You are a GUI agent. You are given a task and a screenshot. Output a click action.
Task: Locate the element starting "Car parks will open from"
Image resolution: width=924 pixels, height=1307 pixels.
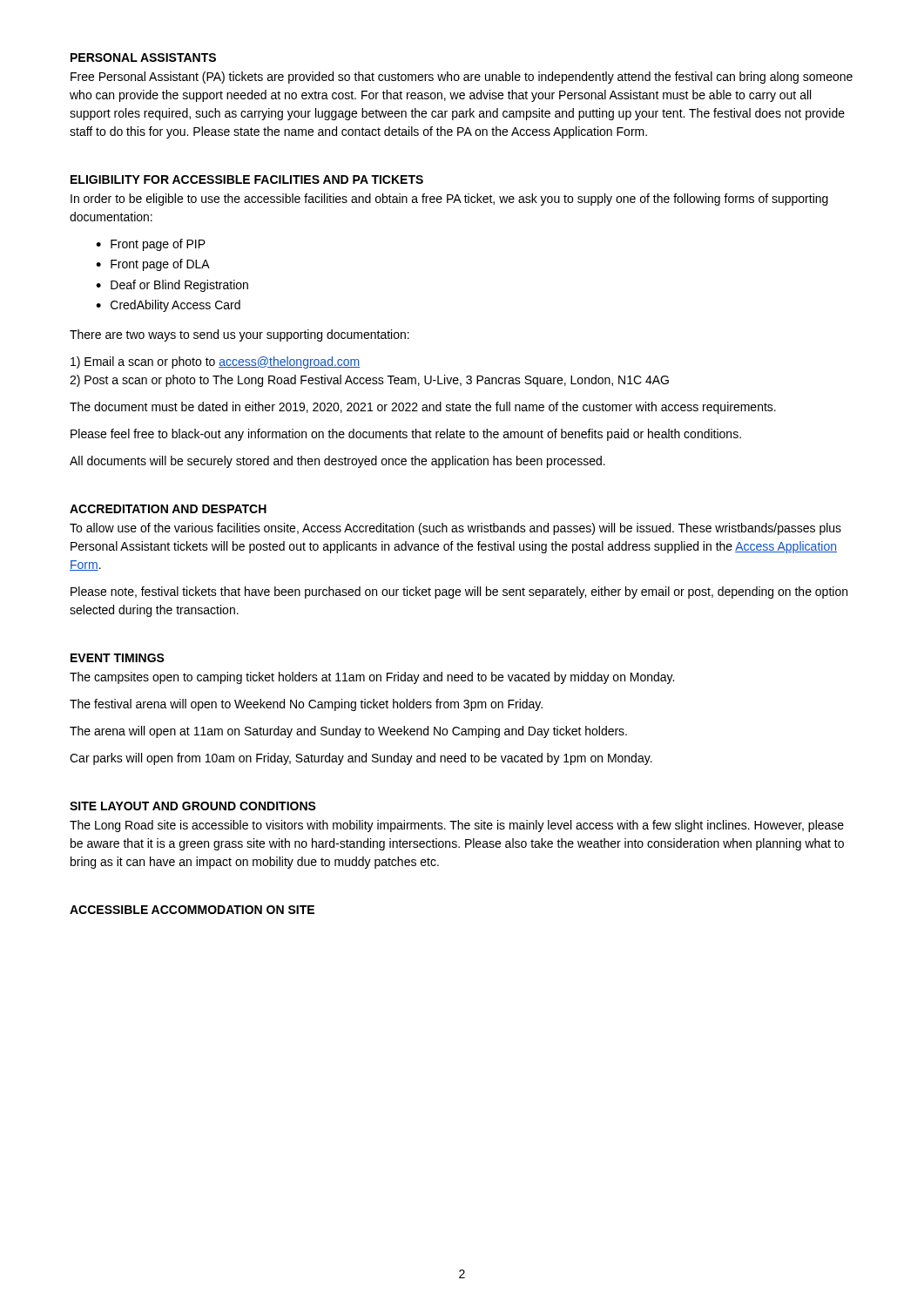pos(361,758)
